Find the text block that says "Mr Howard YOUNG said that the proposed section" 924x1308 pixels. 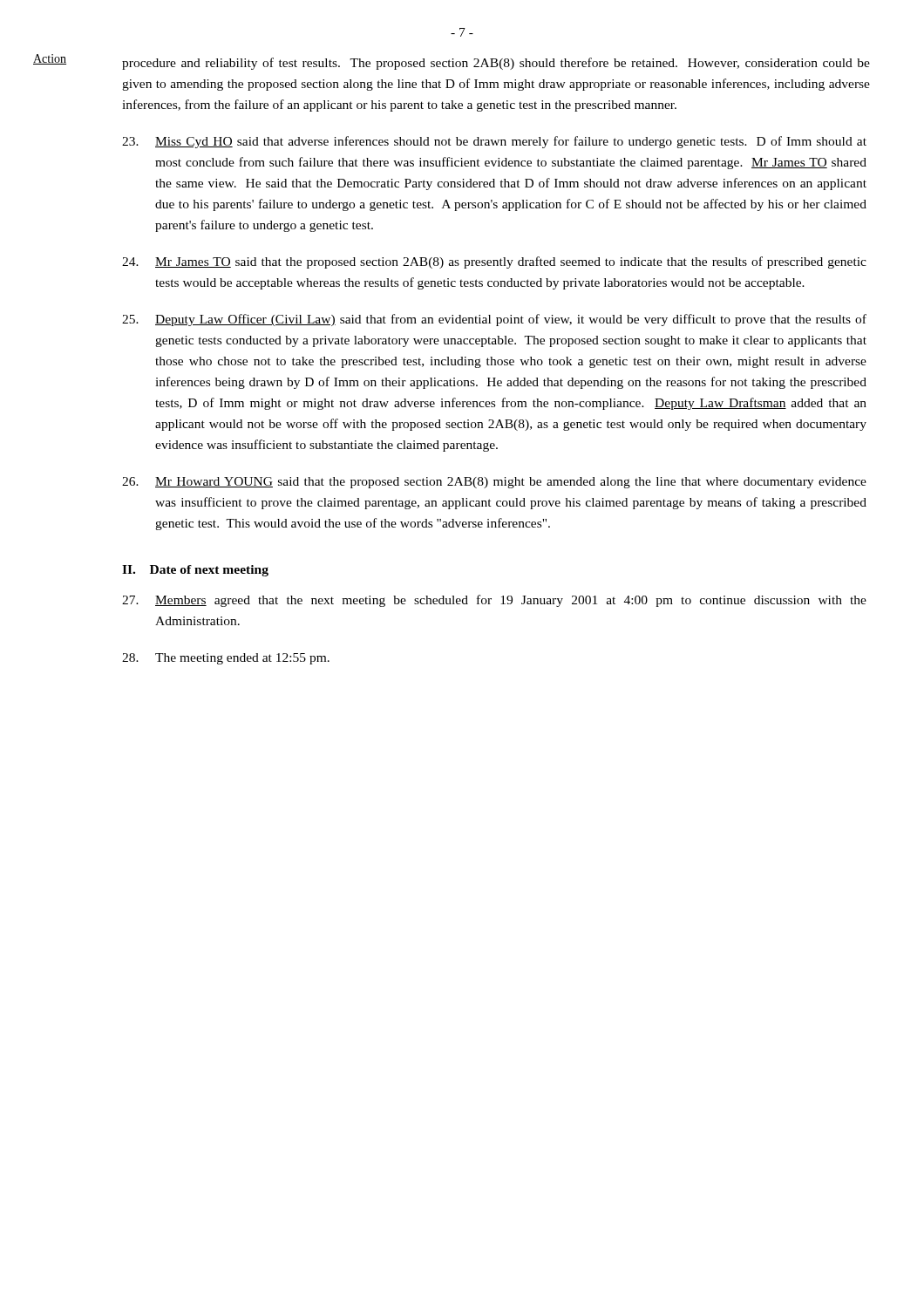tap(494, 503)
